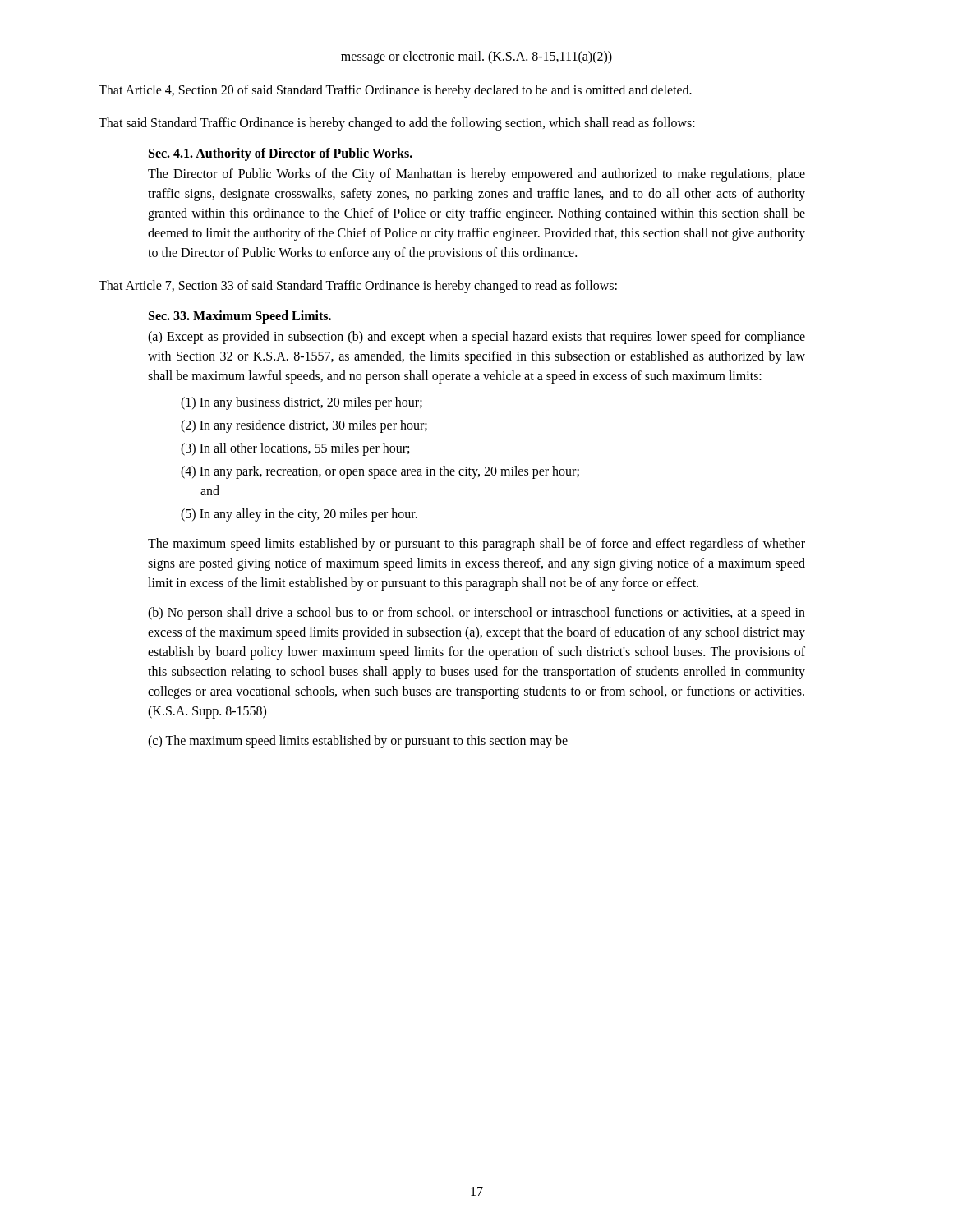Screen dimensions: 1232x953
Task: Find the element starting "That said Standard Traffic"
Action: (x=476, y=123)
